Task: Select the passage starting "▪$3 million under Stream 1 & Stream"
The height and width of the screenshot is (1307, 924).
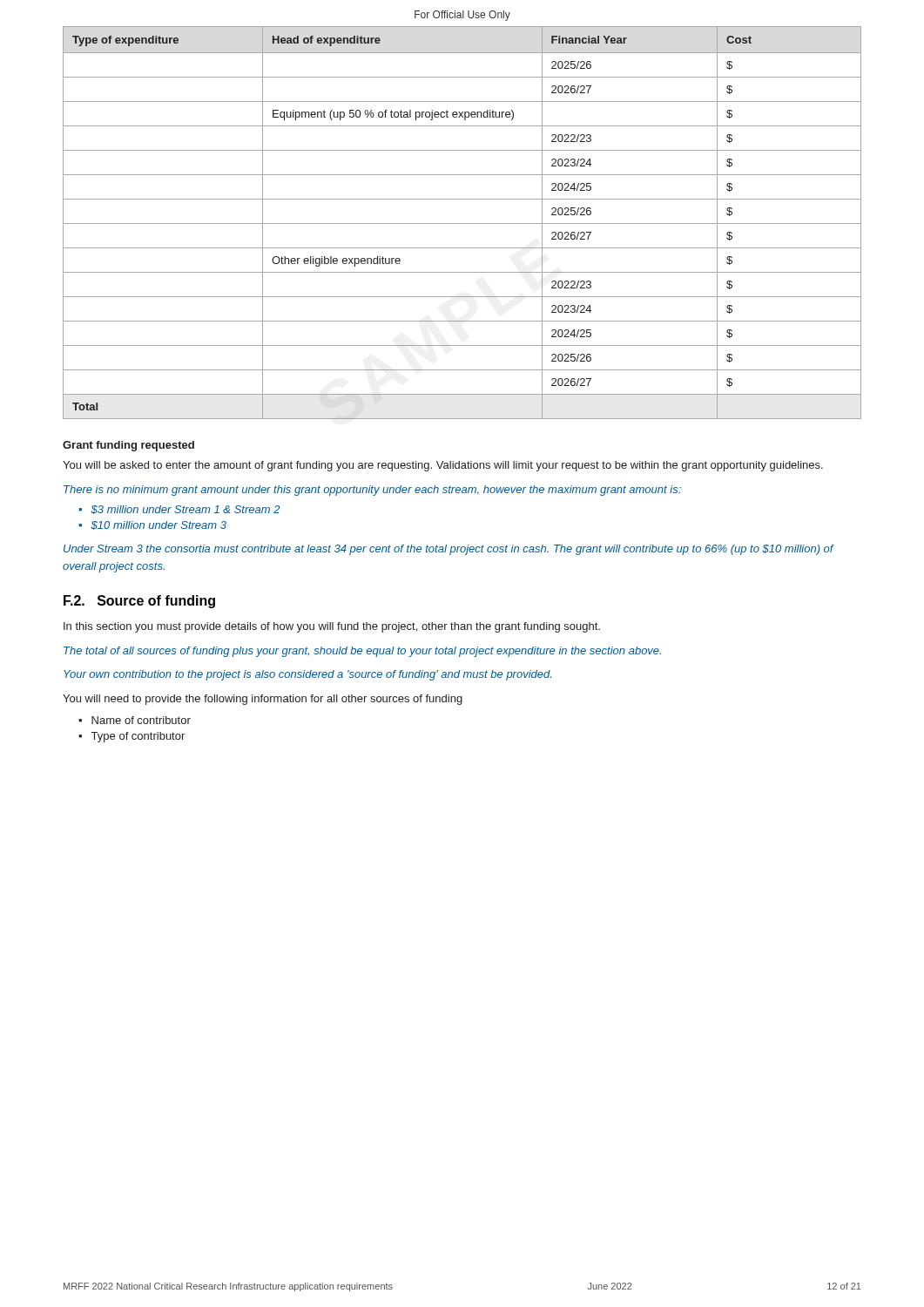Action: [179, 509]
